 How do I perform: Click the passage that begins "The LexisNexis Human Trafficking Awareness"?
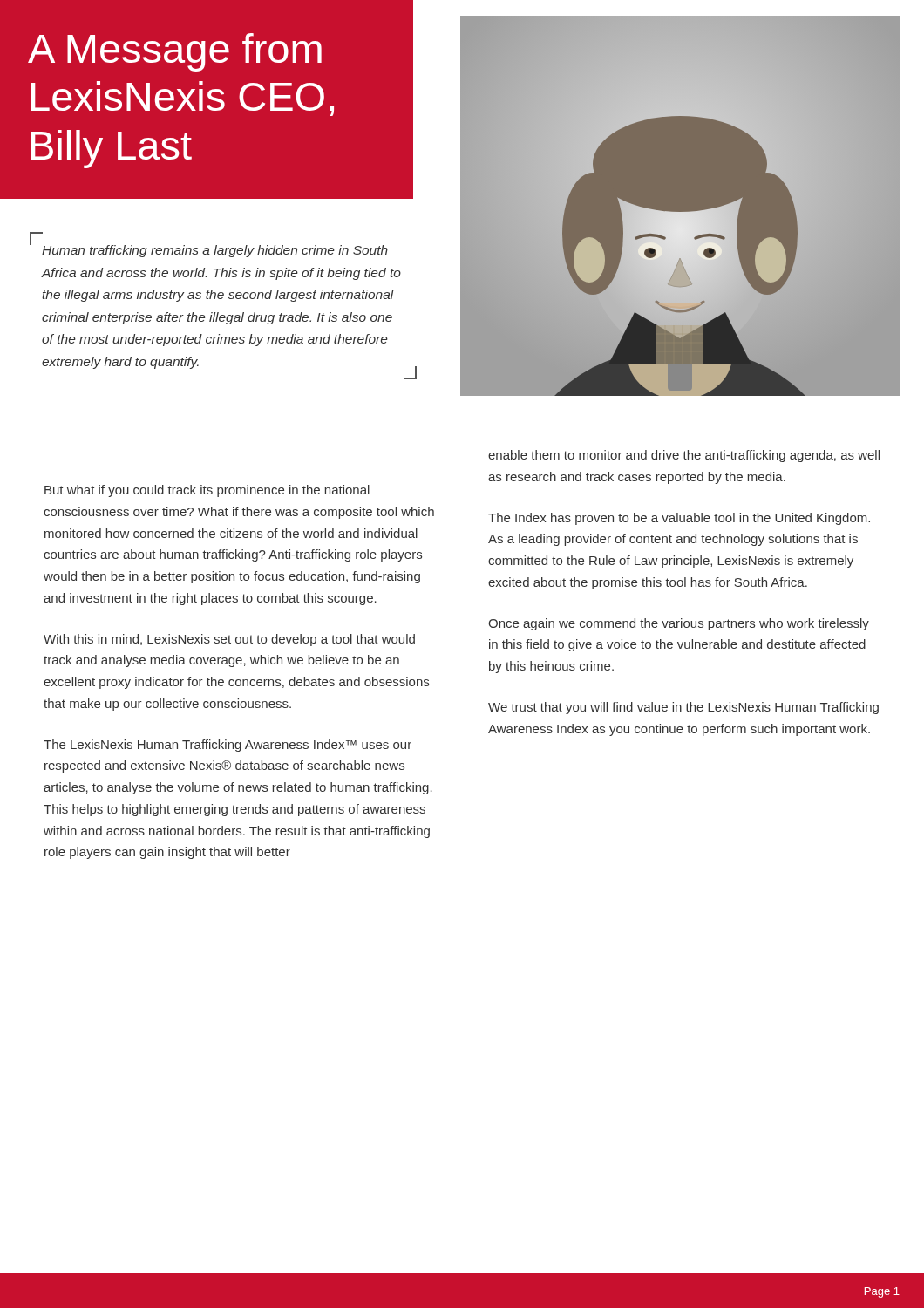[x=244, y=799]
